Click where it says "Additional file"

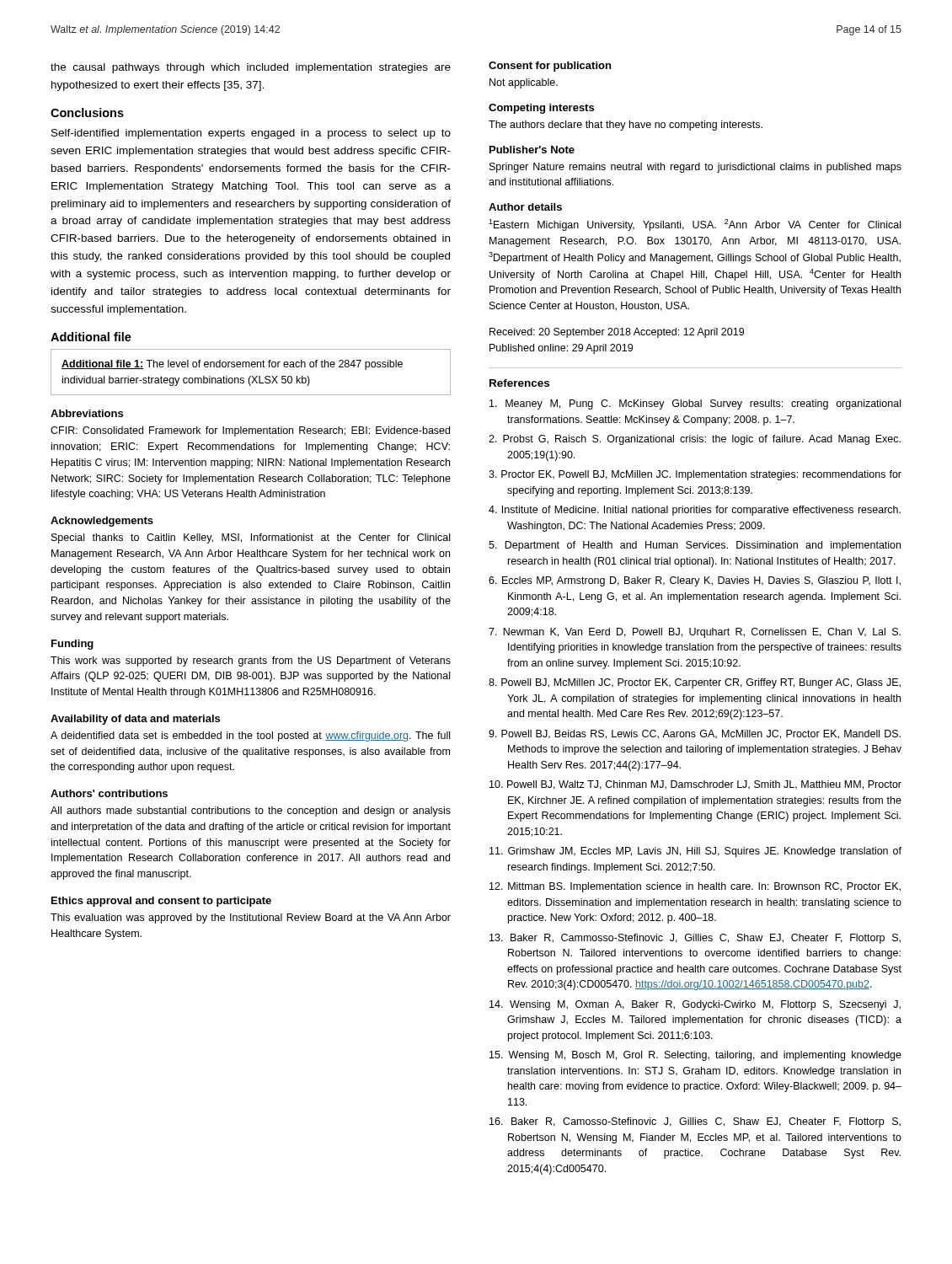pyautogui.click(x=91, y=337)
